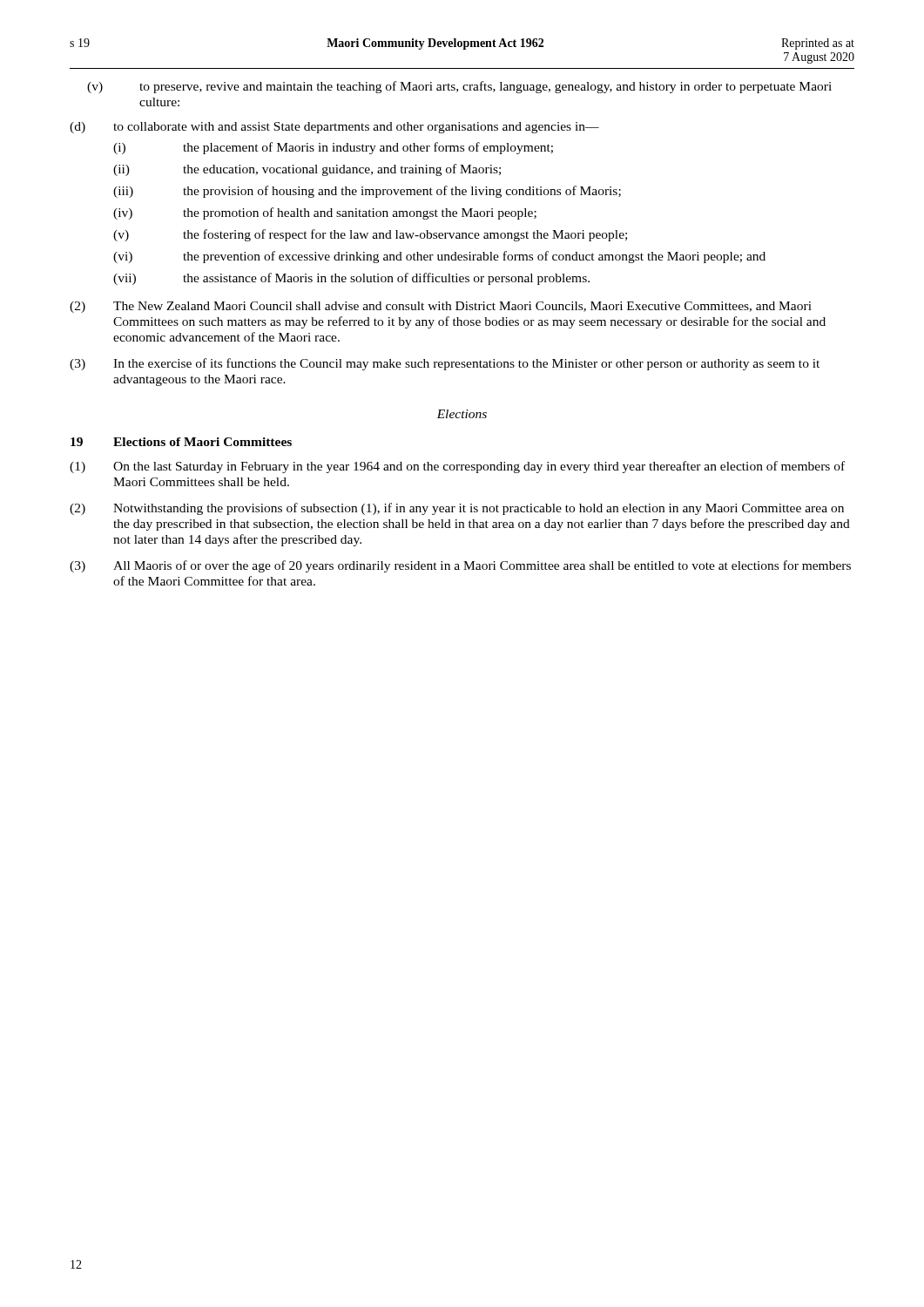The image size is (924, 1307).
Task: Find the block on this page that starts "(iii) the provision of housing and the"
Action: (475, 191)
